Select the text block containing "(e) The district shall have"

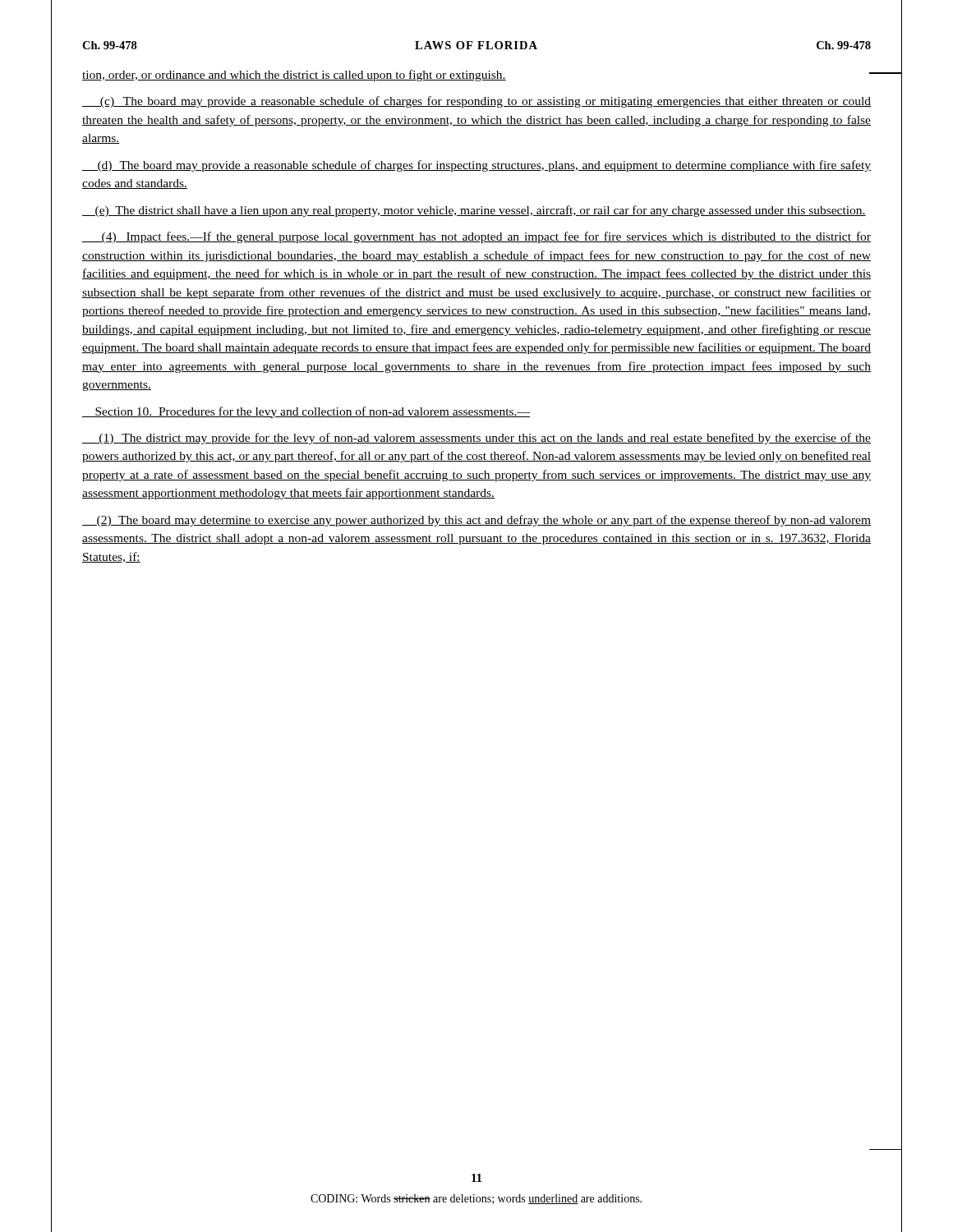[x=474, y=210]
